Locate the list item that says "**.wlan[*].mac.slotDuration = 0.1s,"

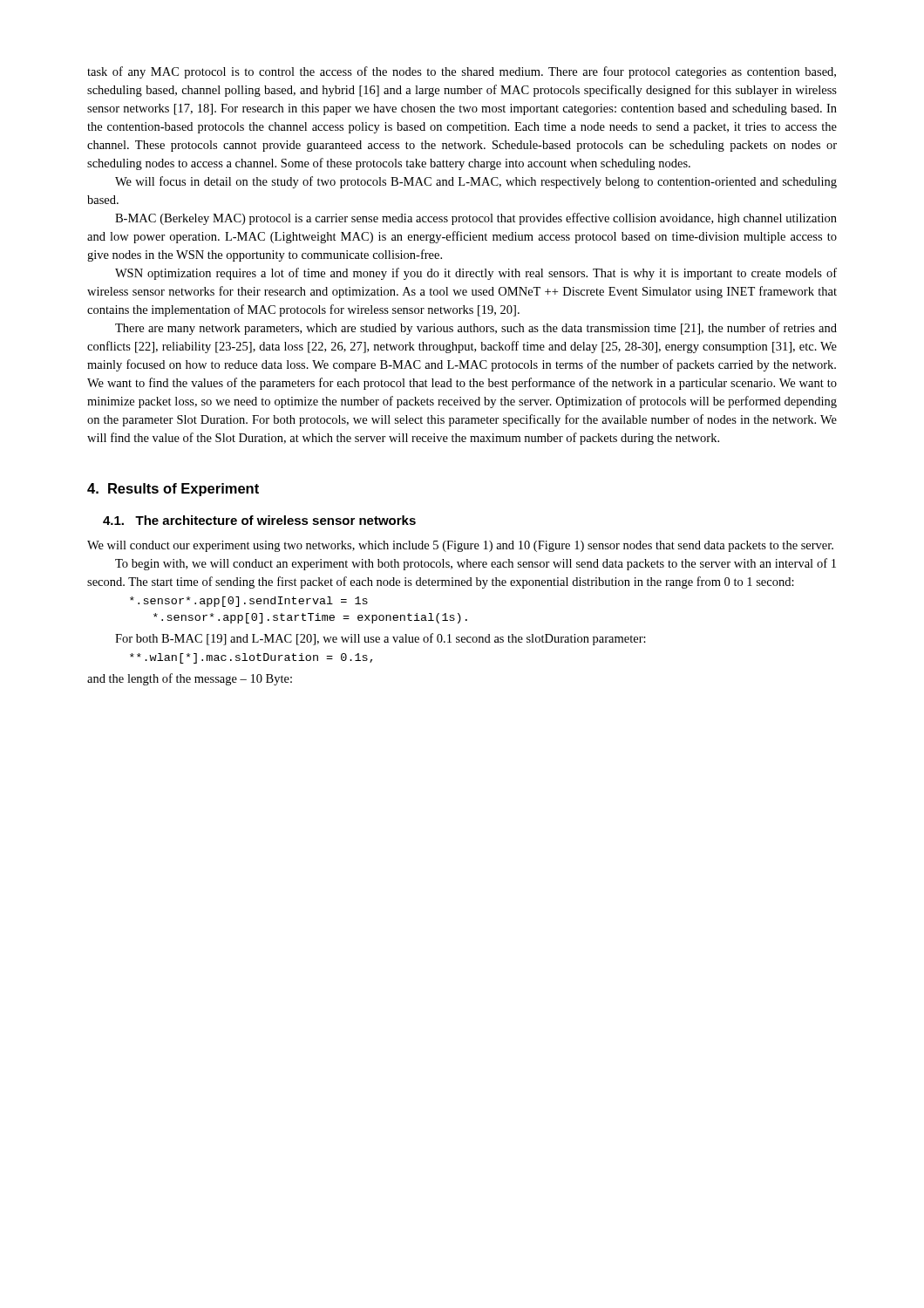point(251,658)
